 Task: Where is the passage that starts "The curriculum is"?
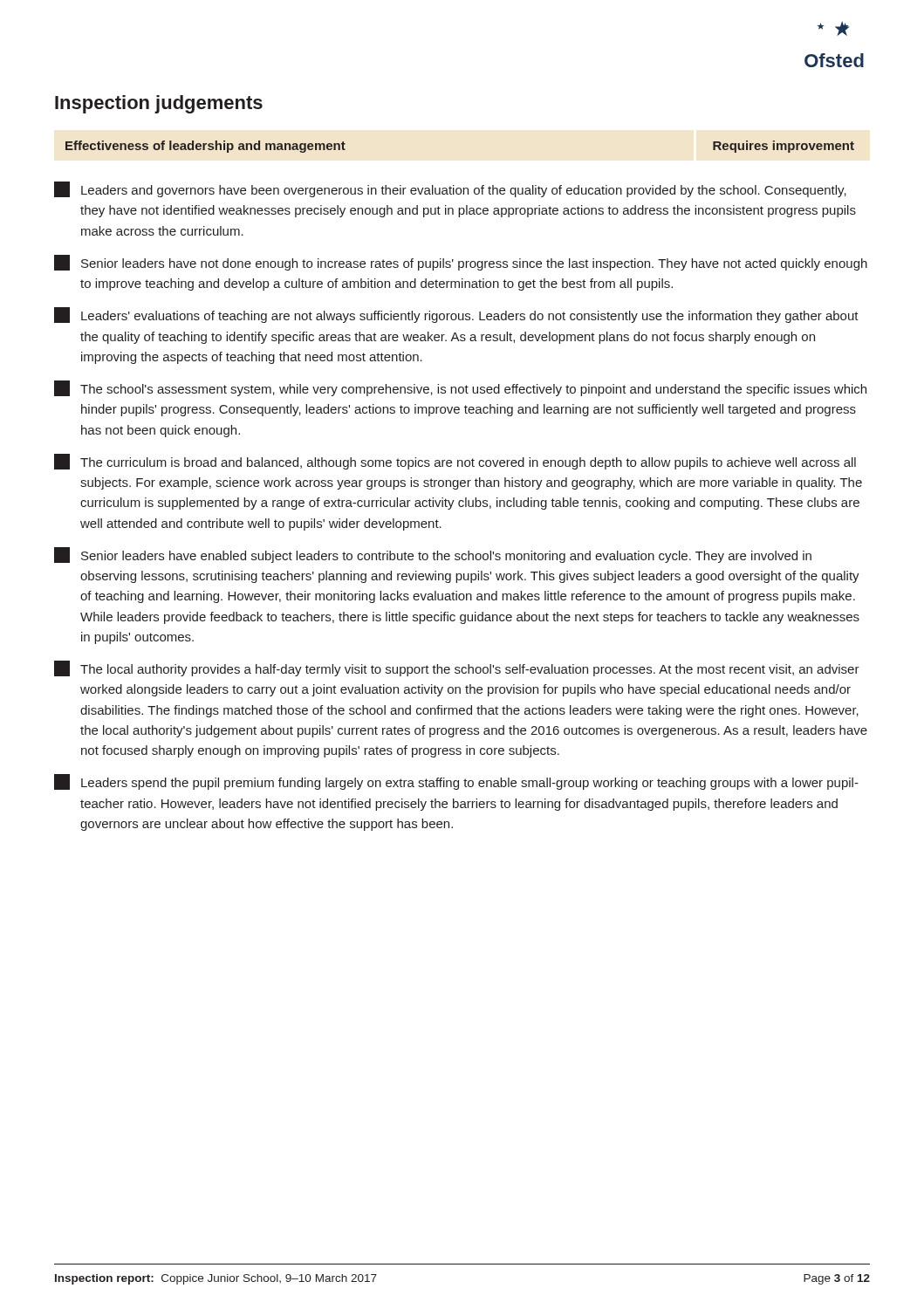pyautogui.click(x=462, y=492)
